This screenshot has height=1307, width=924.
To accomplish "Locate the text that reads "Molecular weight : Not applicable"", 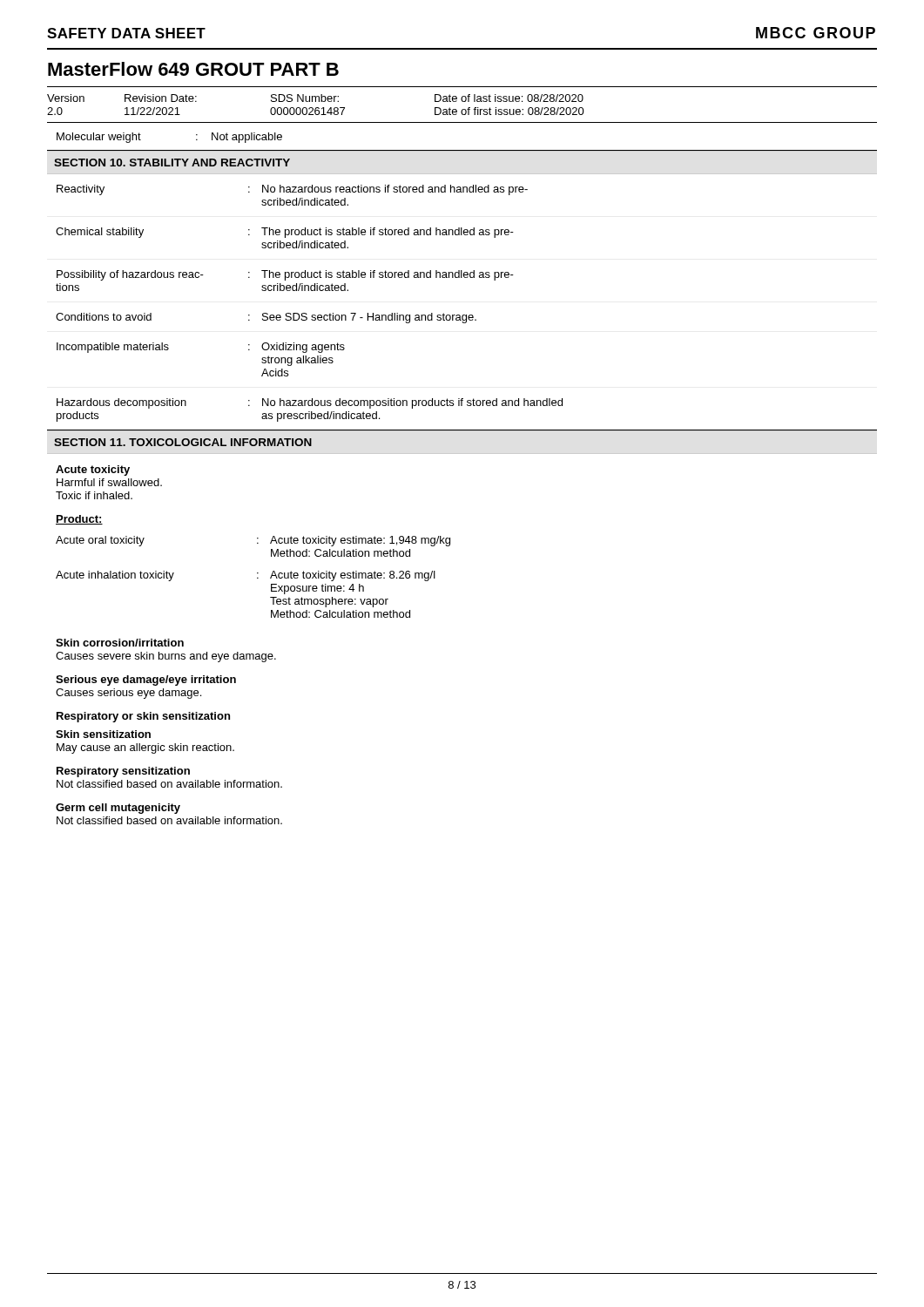I will (x=98, y=137).
